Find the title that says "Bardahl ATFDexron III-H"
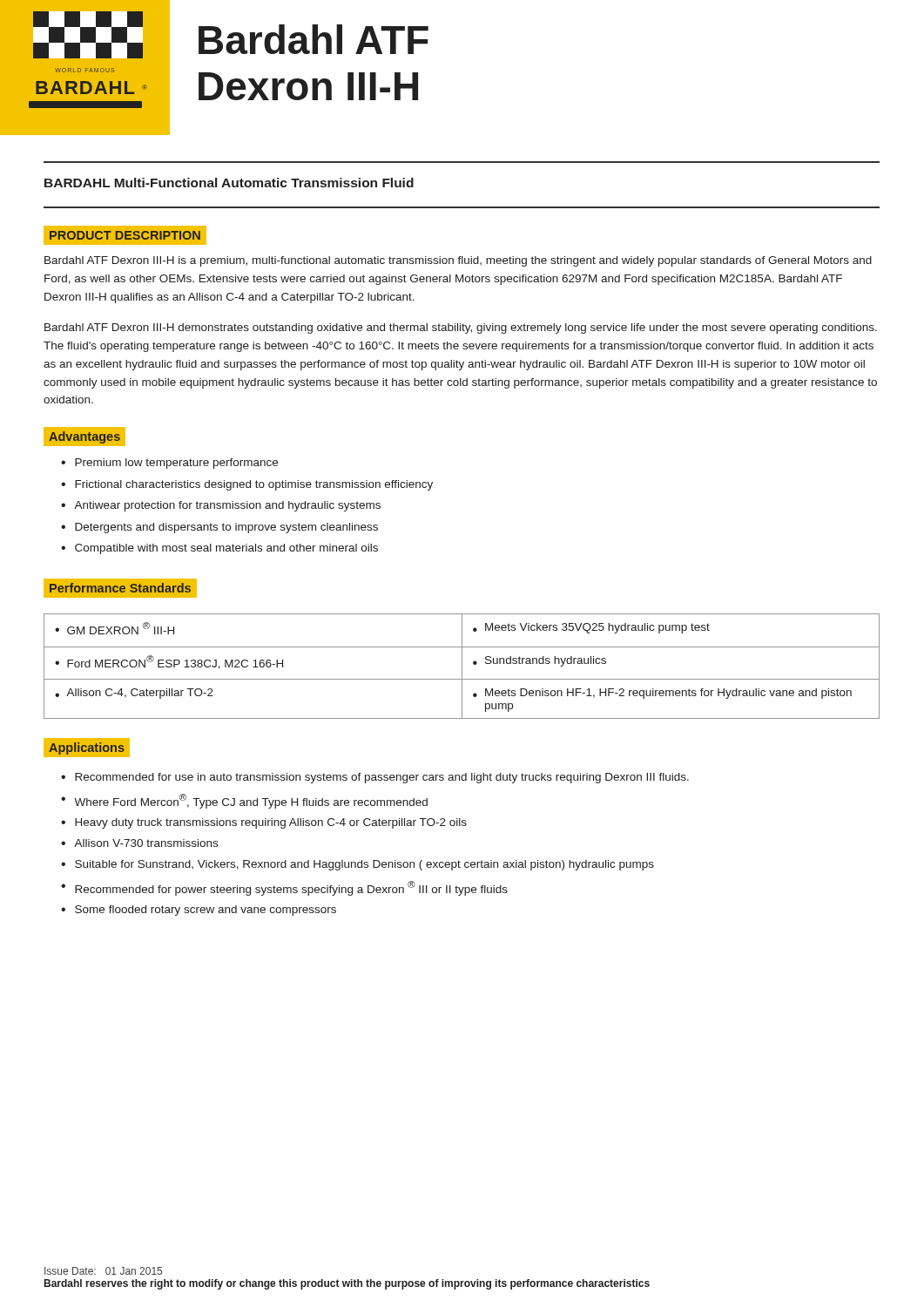 tap(314, 39)
